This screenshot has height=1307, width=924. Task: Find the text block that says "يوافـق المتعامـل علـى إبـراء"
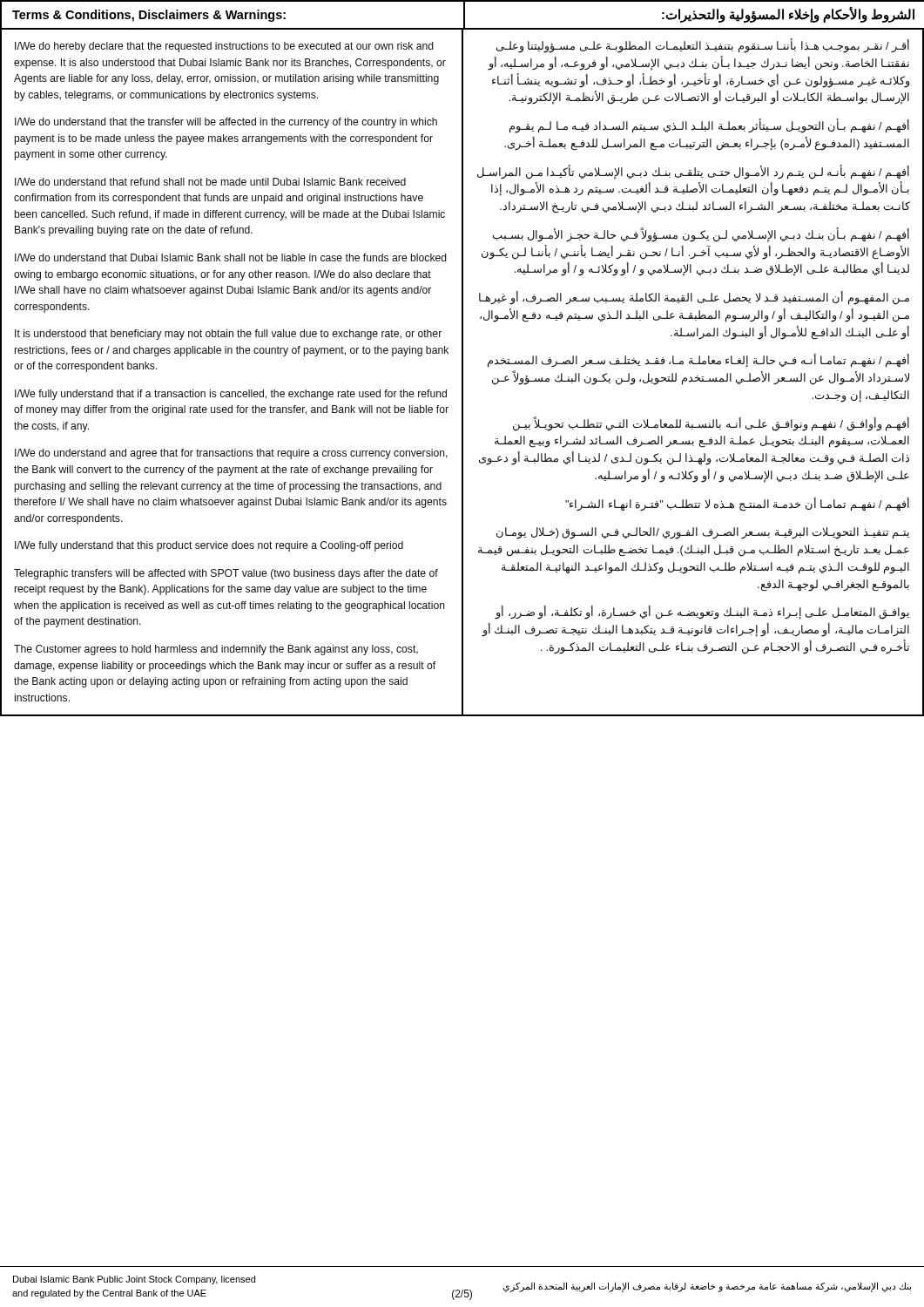tap(696, 630)
